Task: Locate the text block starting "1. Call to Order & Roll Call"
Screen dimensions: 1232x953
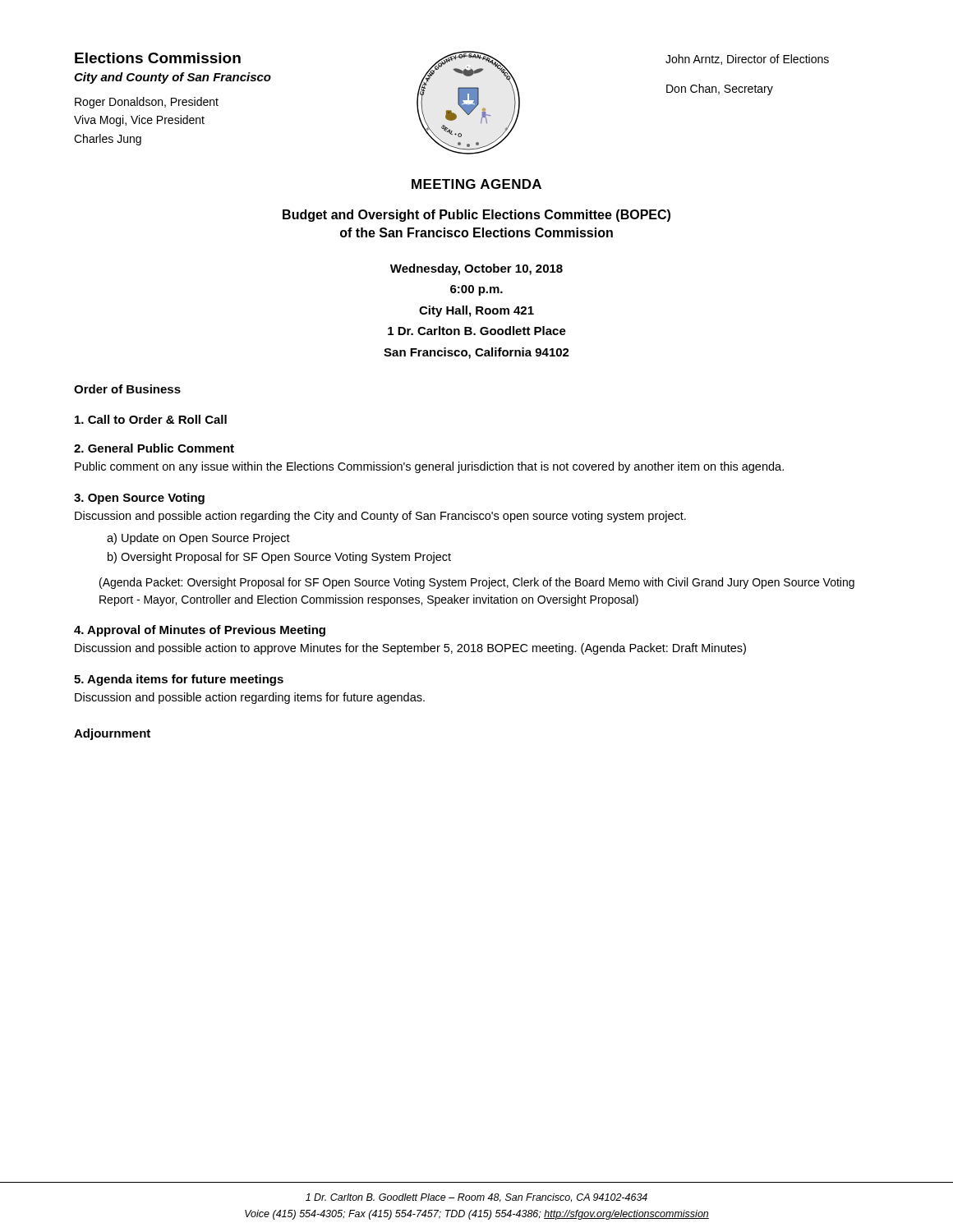Action: 151,420
